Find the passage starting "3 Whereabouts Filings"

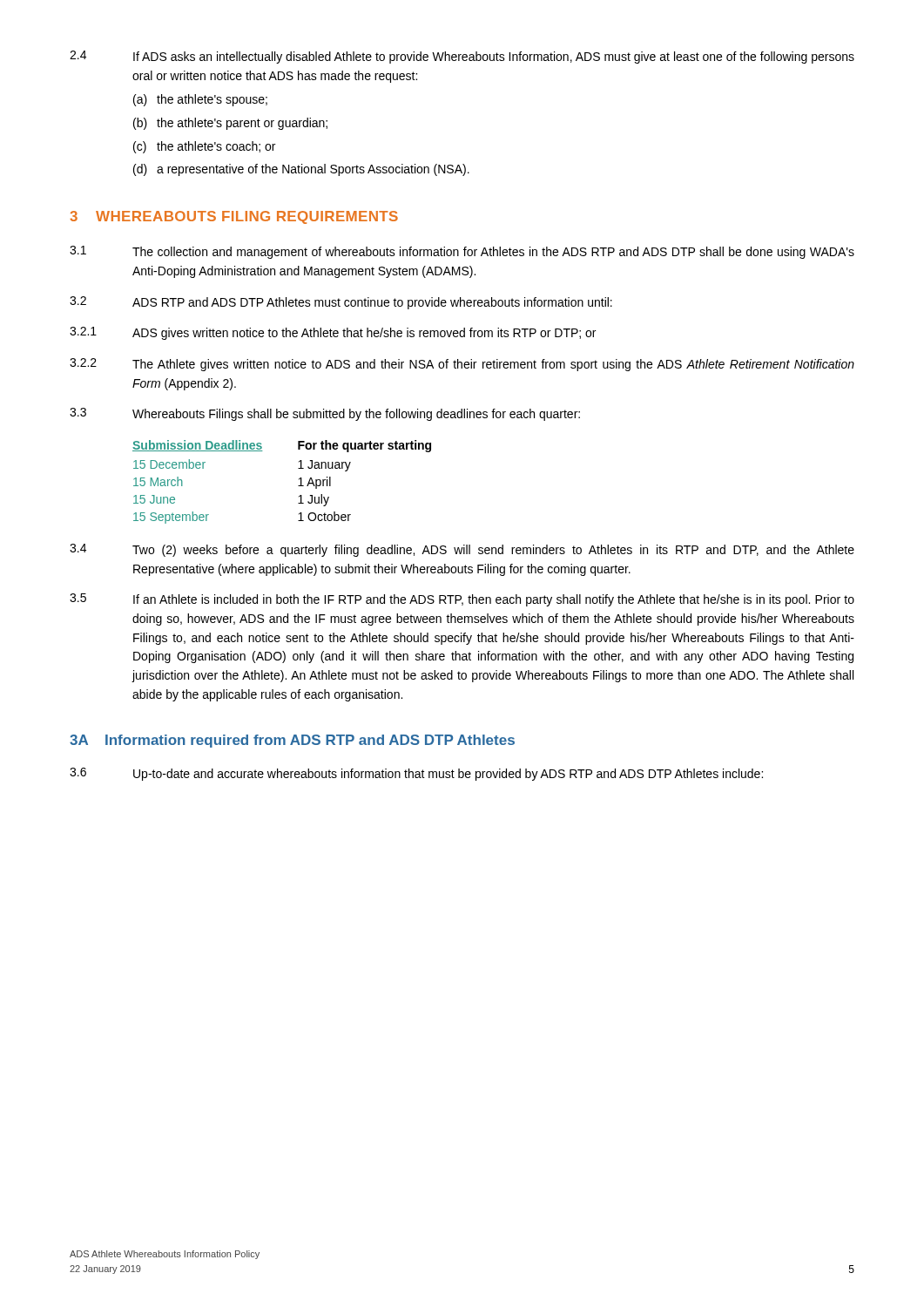[x=462, y=415]
